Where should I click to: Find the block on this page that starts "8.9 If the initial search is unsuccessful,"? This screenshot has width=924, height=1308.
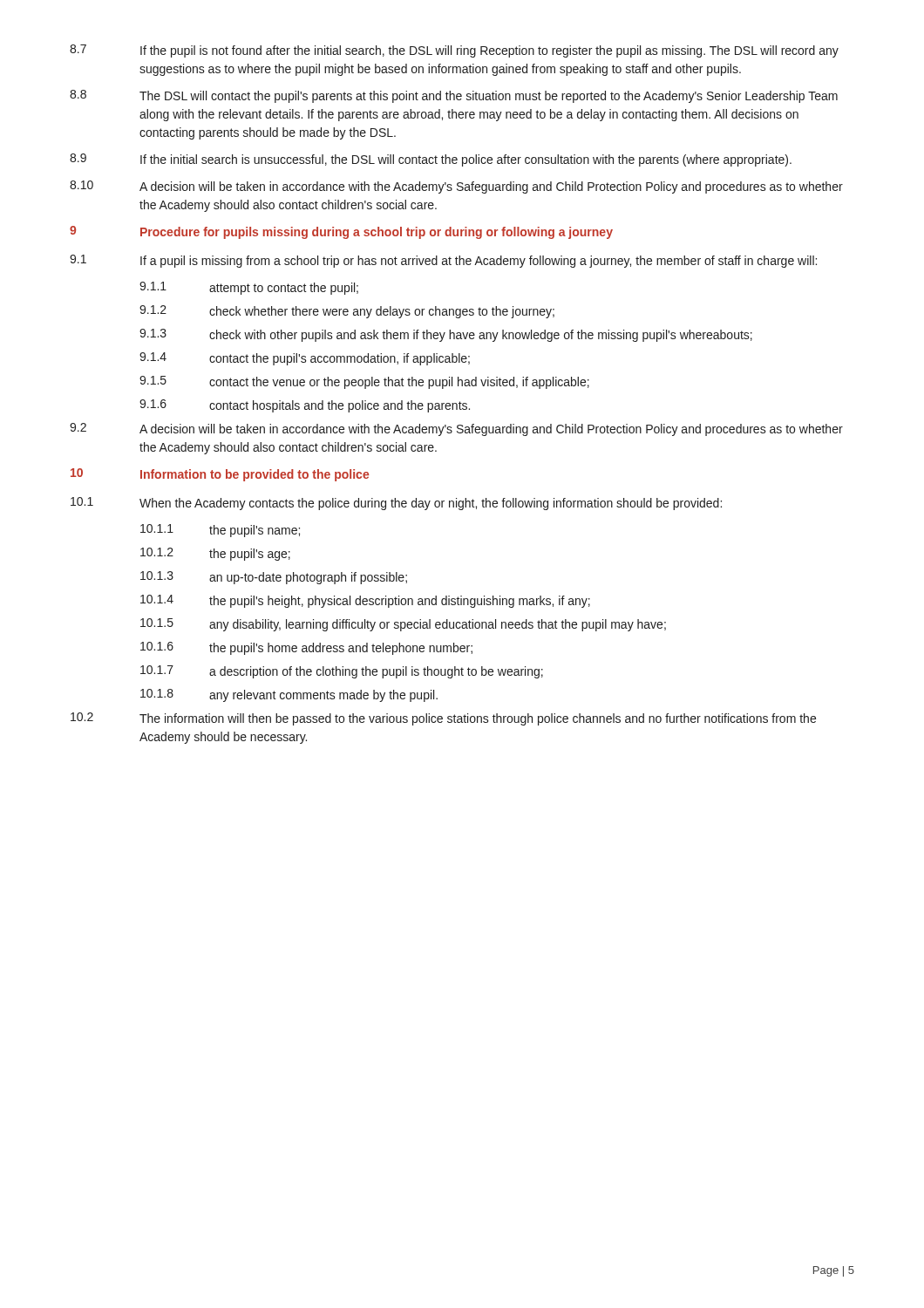coord(462,160)
